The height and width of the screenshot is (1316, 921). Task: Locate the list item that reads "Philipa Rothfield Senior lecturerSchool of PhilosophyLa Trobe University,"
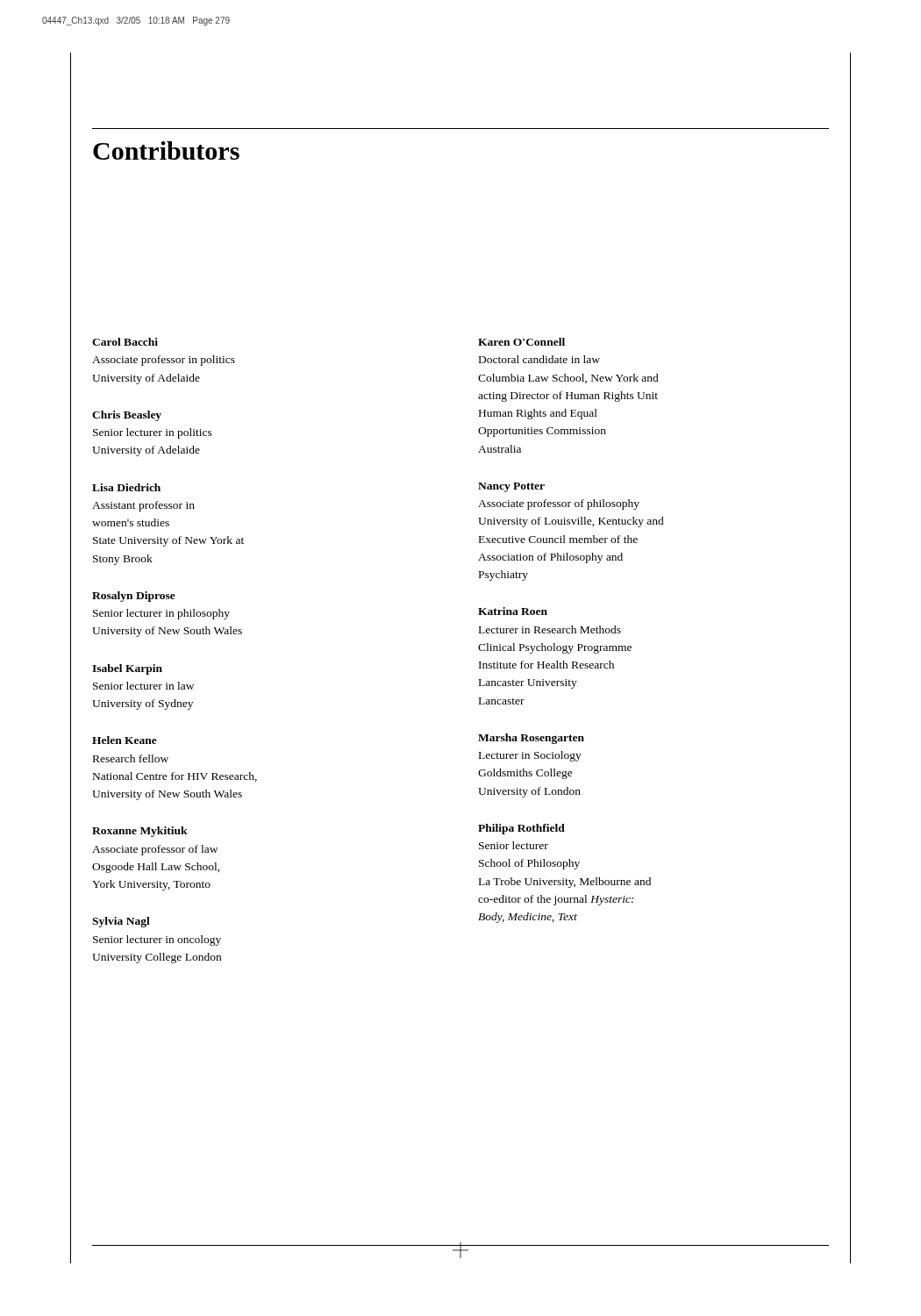pyautogui.click(x=645, y=871)
